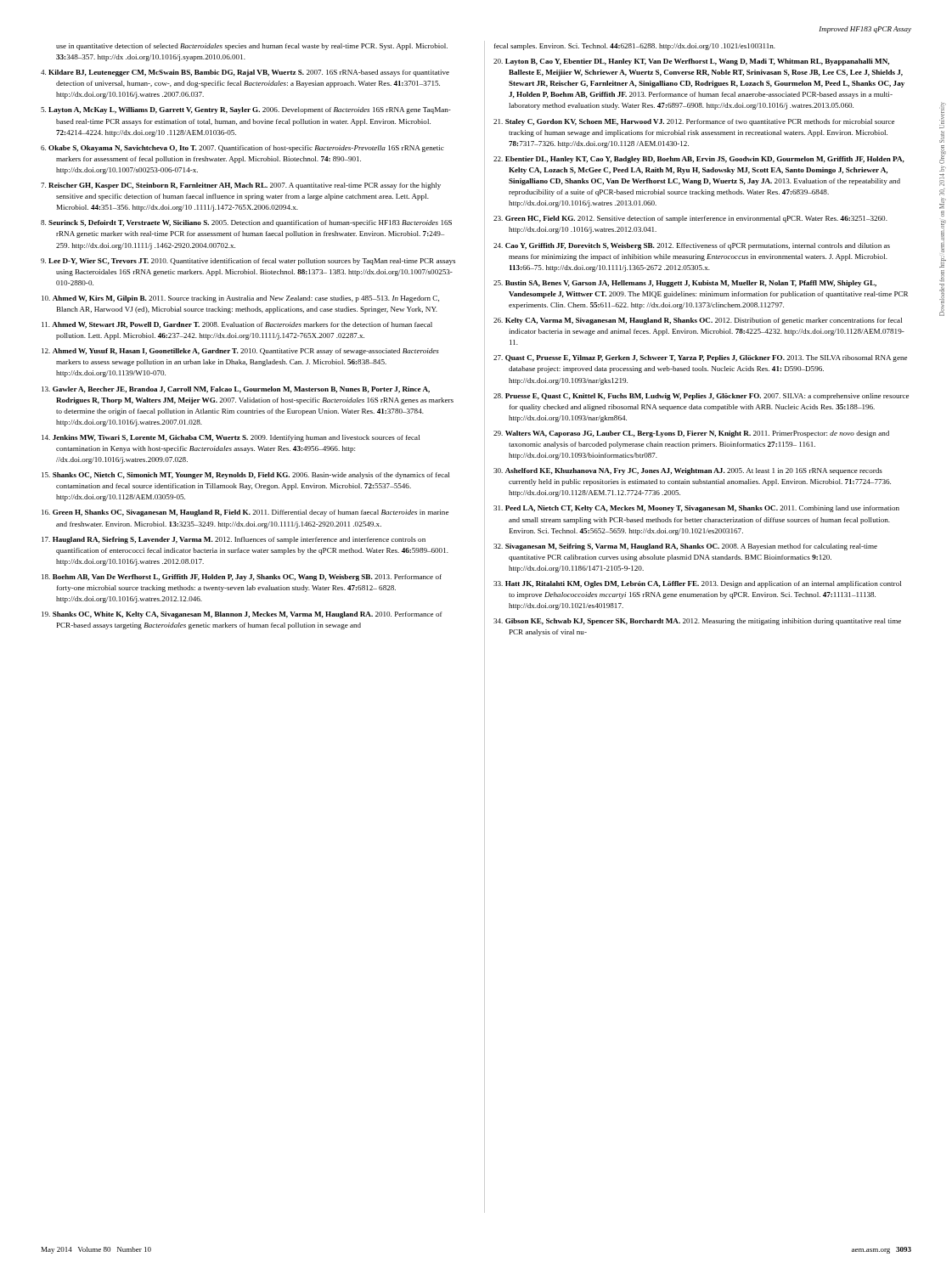Locate the list item with the text "9. Lee D-Y, Wier SC, Trevors JT. 2010."

pos(248,272)
